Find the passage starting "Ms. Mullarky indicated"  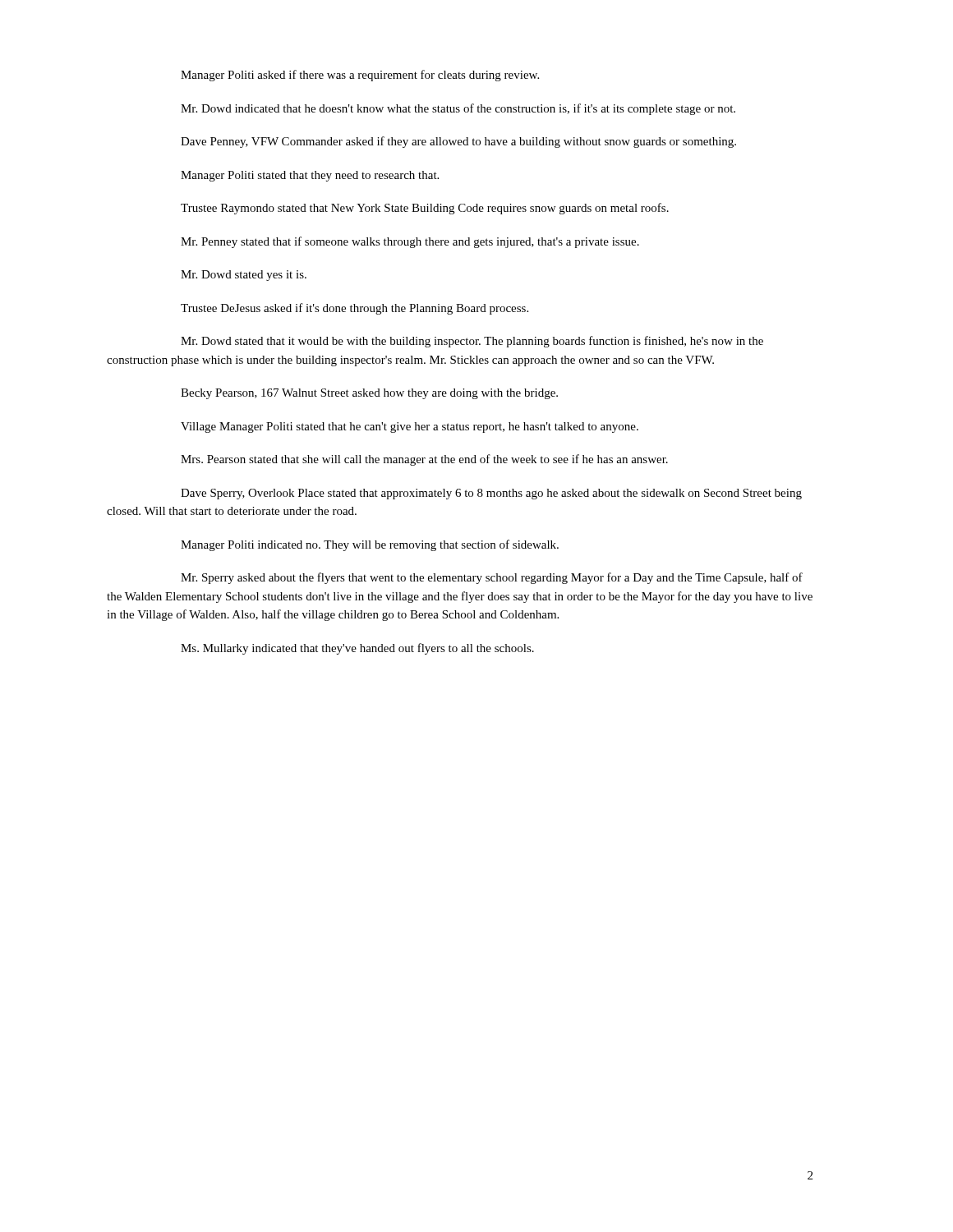(x=358, y=648)
